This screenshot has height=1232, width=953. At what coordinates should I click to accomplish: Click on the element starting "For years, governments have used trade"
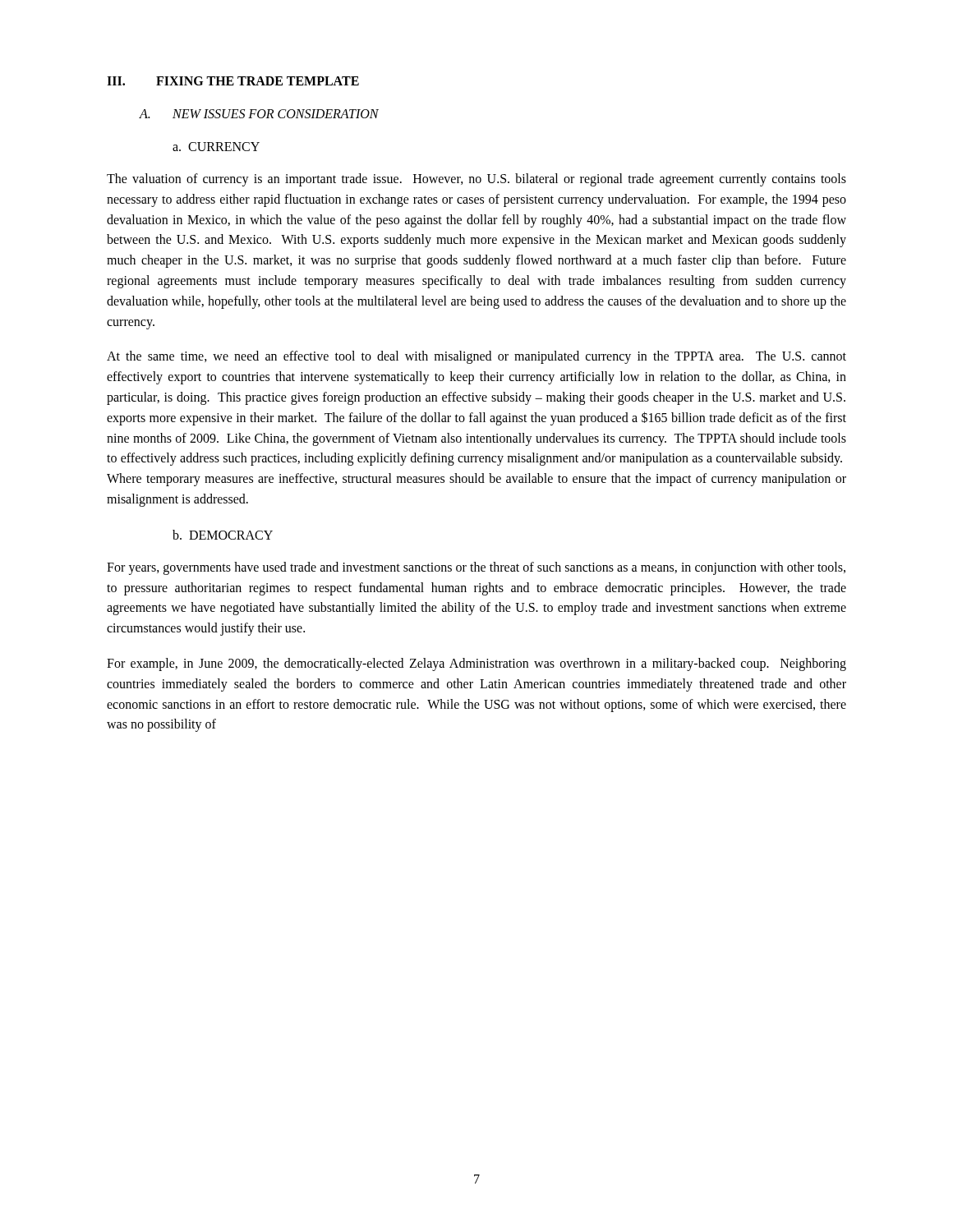pos(476,597)
